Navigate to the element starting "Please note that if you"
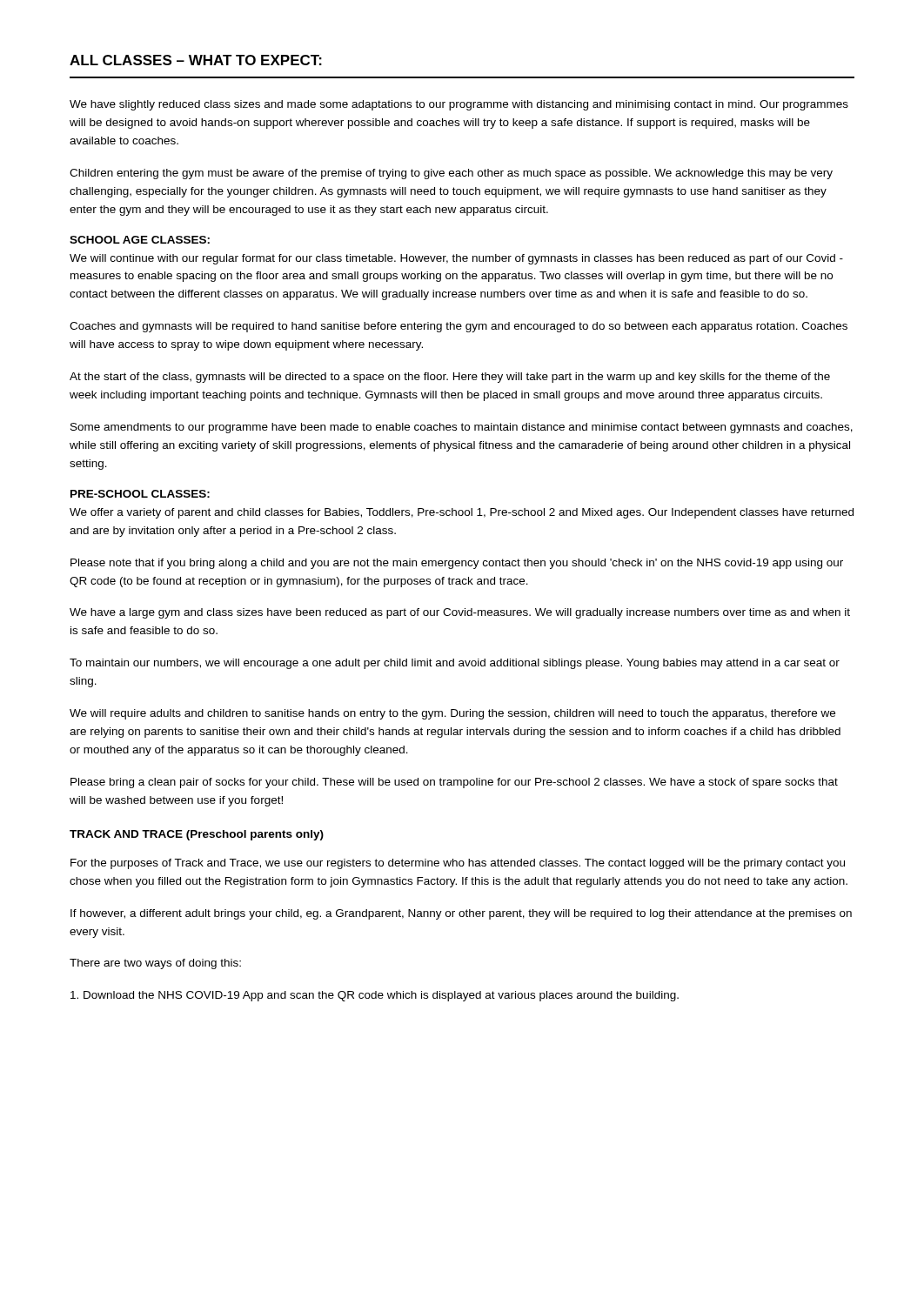Image resolution: width=924 pixels, height=1305 pixels. click(456, 571)
